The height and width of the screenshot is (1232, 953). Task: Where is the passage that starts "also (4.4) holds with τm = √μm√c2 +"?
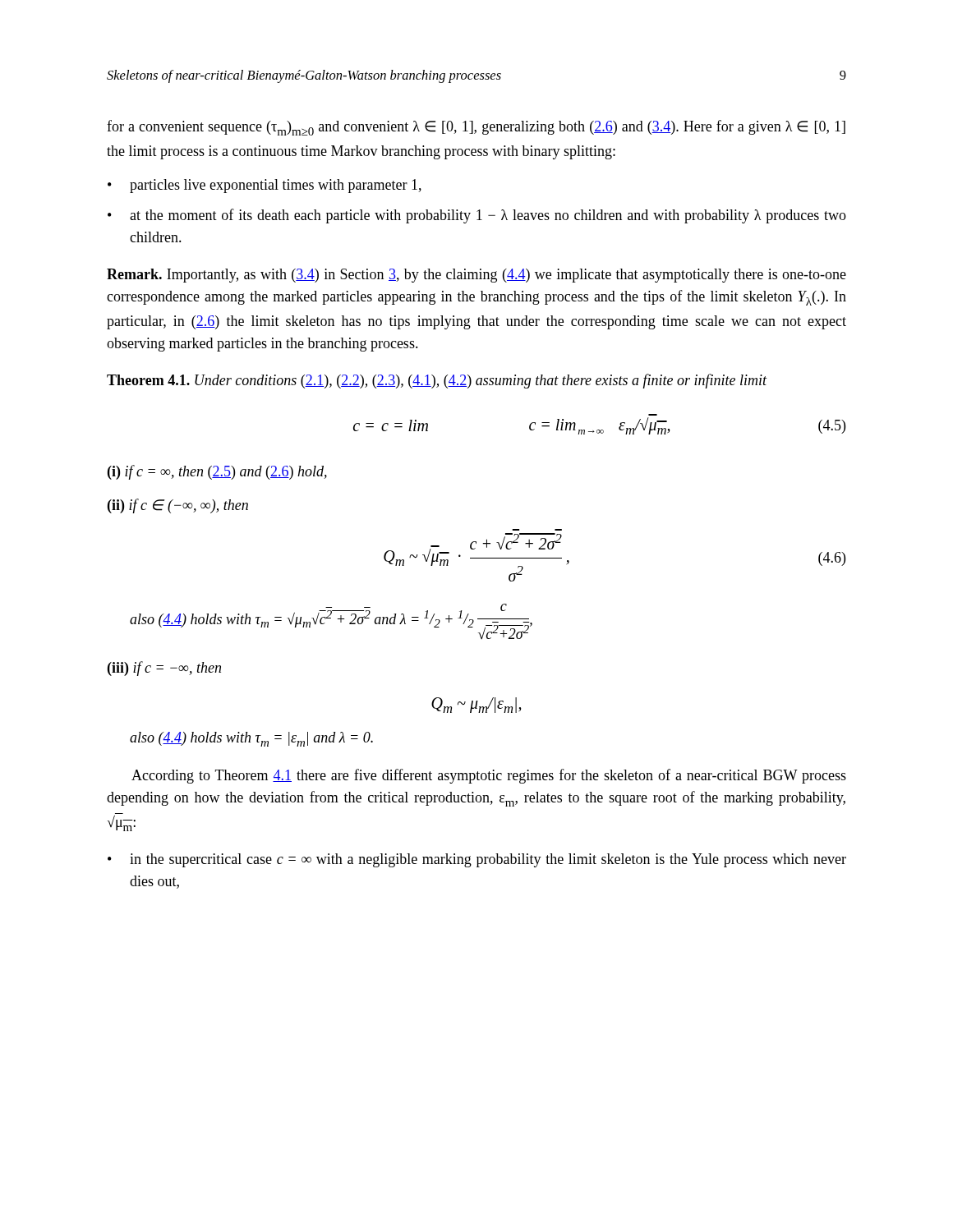pyautogui.click(x=331, y=621)
